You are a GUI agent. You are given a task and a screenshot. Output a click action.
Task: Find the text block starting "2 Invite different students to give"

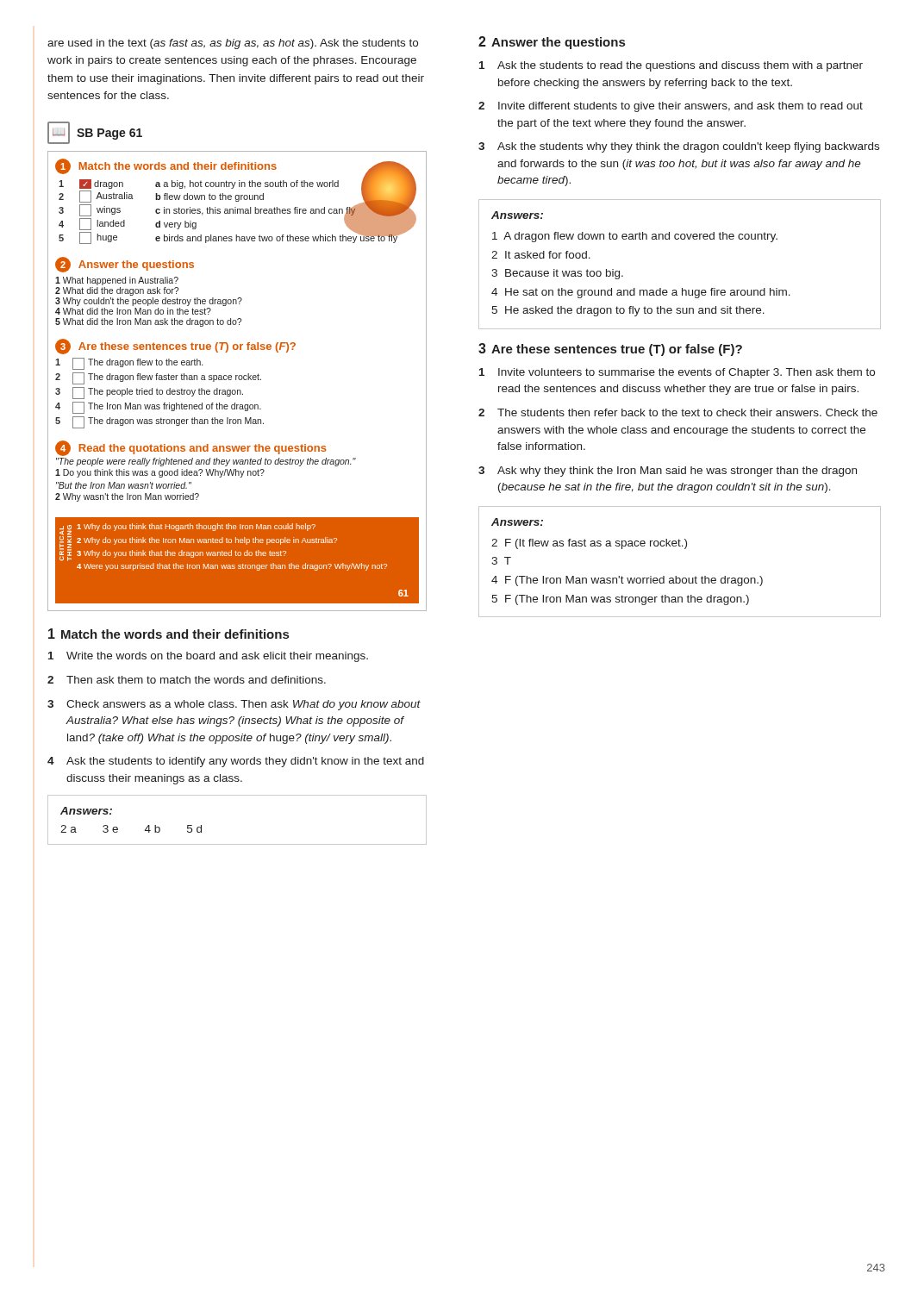pos(680,114)
